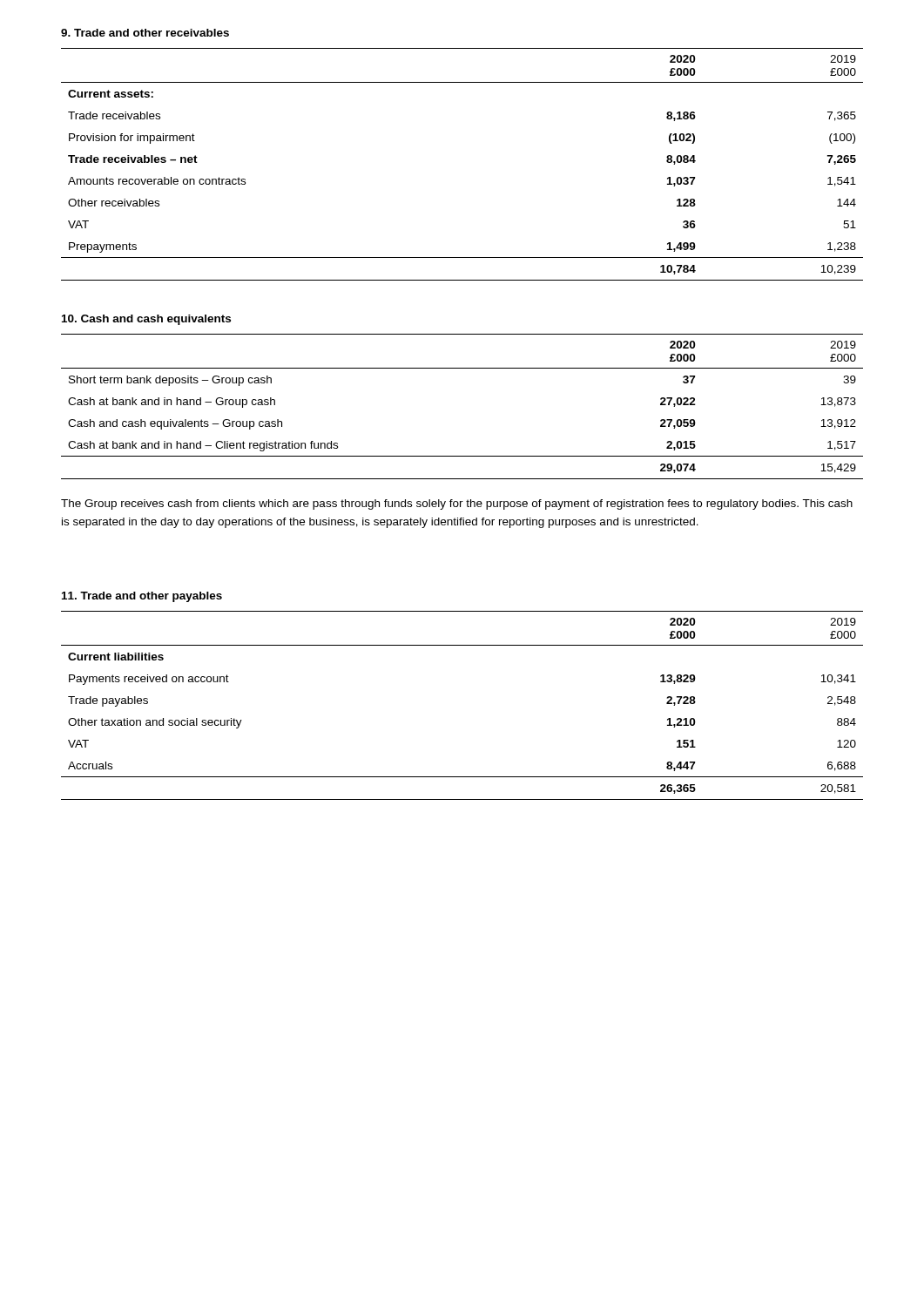Screen dimensions: 1307x924
Task: Locate the text block starting "9. Trade and"
Action: coord(145,33)
